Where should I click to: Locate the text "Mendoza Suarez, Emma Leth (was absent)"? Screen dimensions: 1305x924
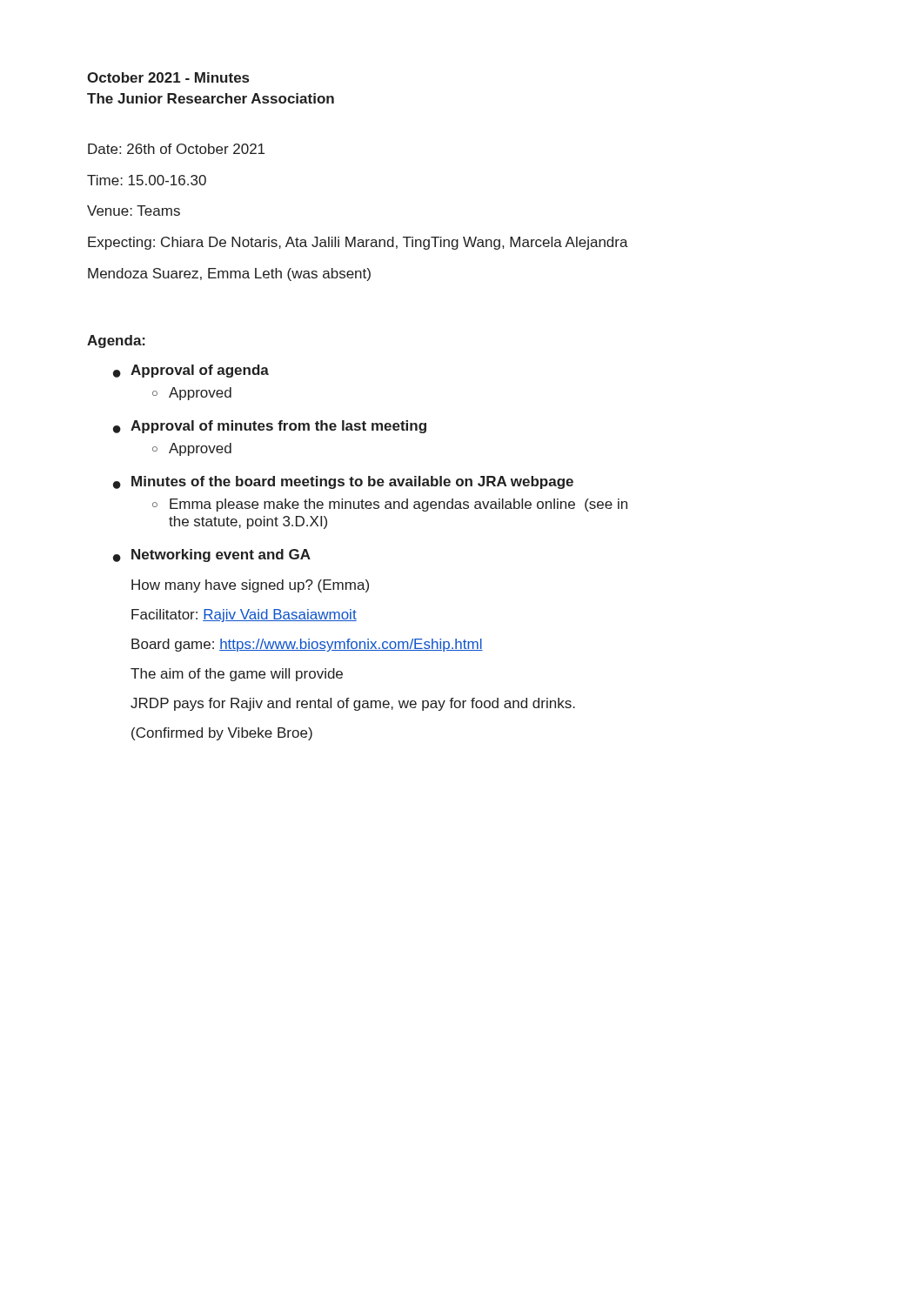tap(229, 273)
